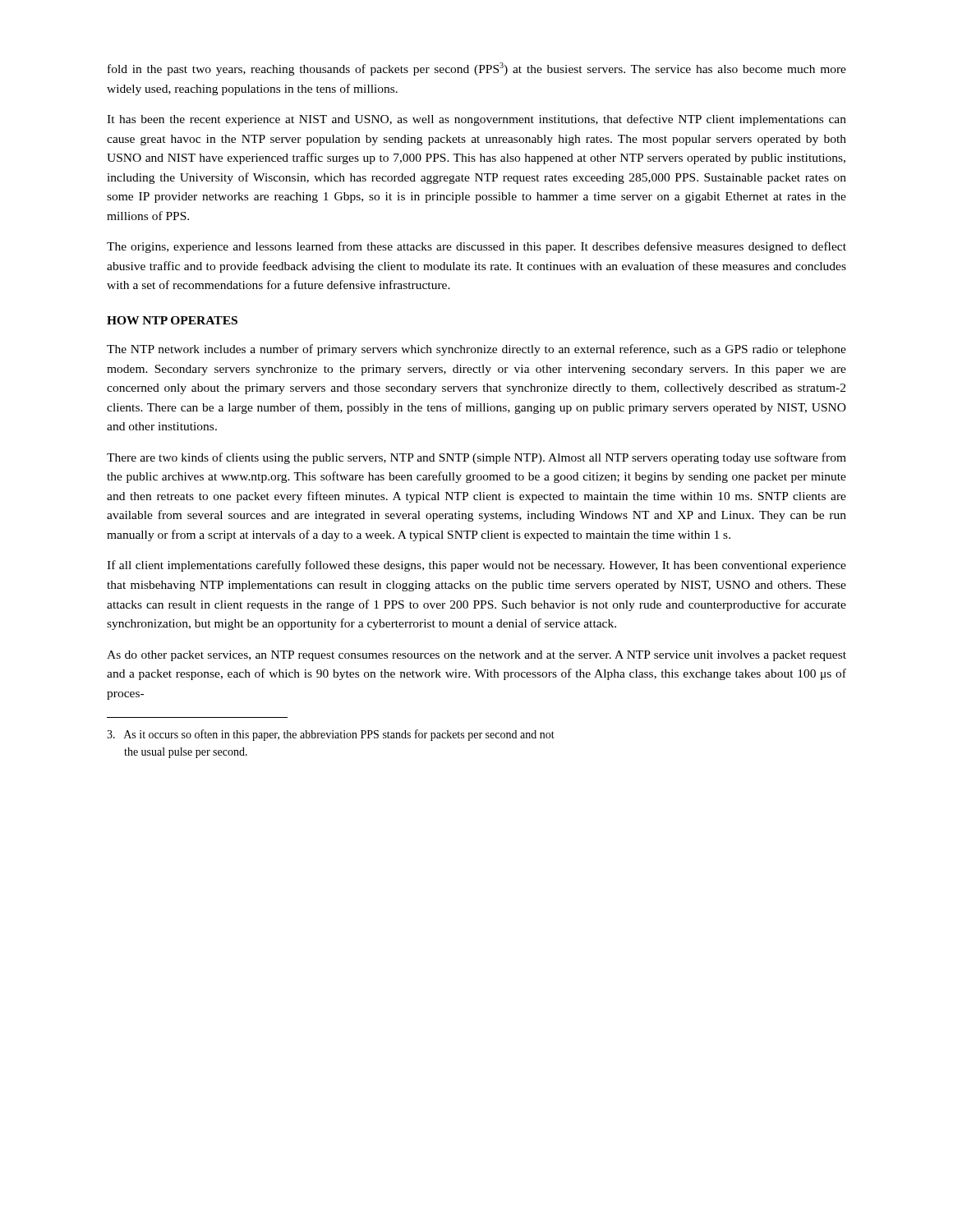Navigate to the element starting "There are two kinds of clients"
This screenshot has height=1232, width=953.
point(476,496)
